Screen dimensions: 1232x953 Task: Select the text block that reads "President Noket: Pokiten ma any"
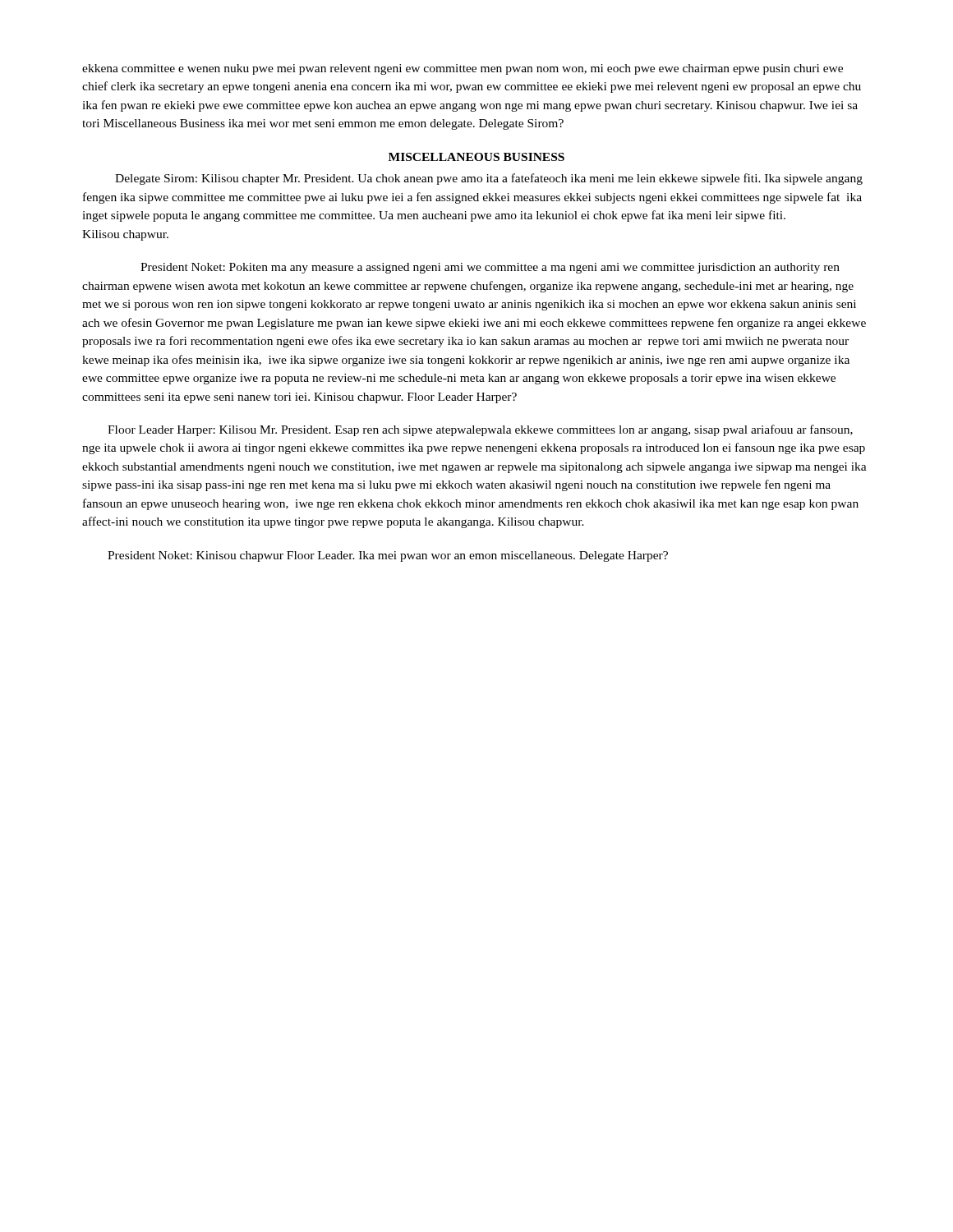(474, 331)
